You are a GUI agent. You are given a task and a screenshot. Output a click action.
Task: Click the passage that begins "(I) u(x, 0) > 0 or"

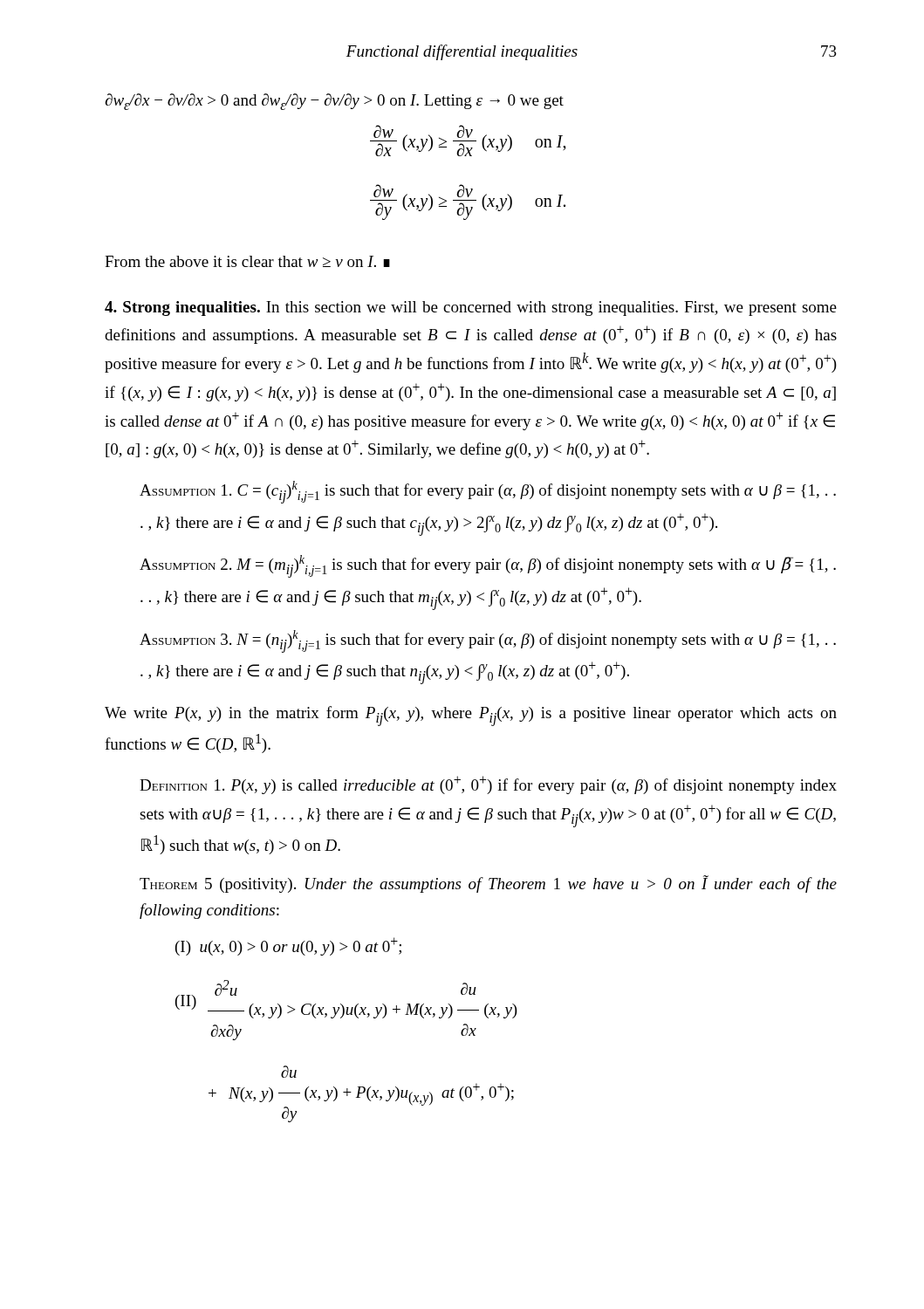click(289, 945)
